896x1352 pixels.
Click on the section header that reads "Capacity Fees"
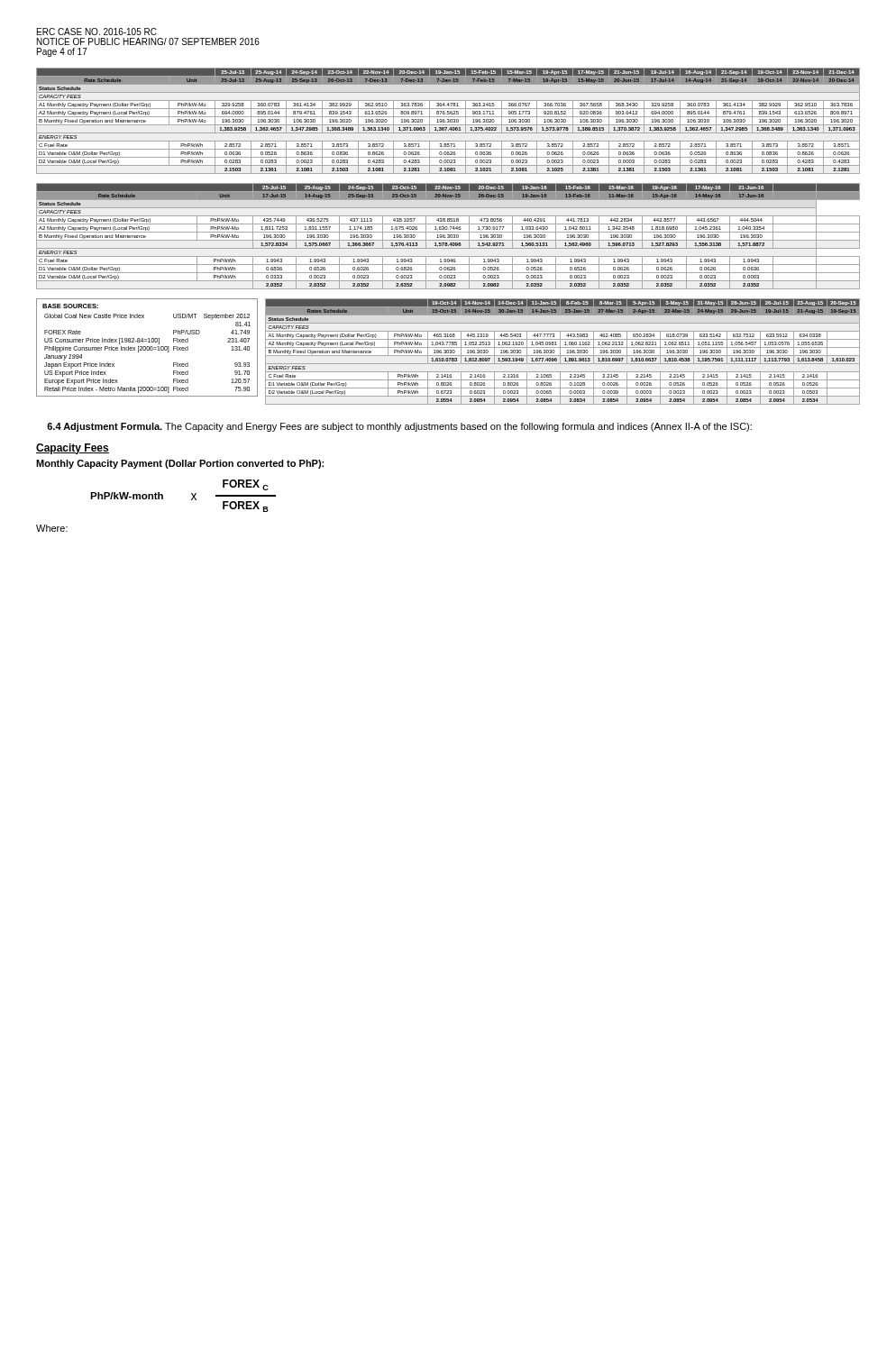point(72,448)
